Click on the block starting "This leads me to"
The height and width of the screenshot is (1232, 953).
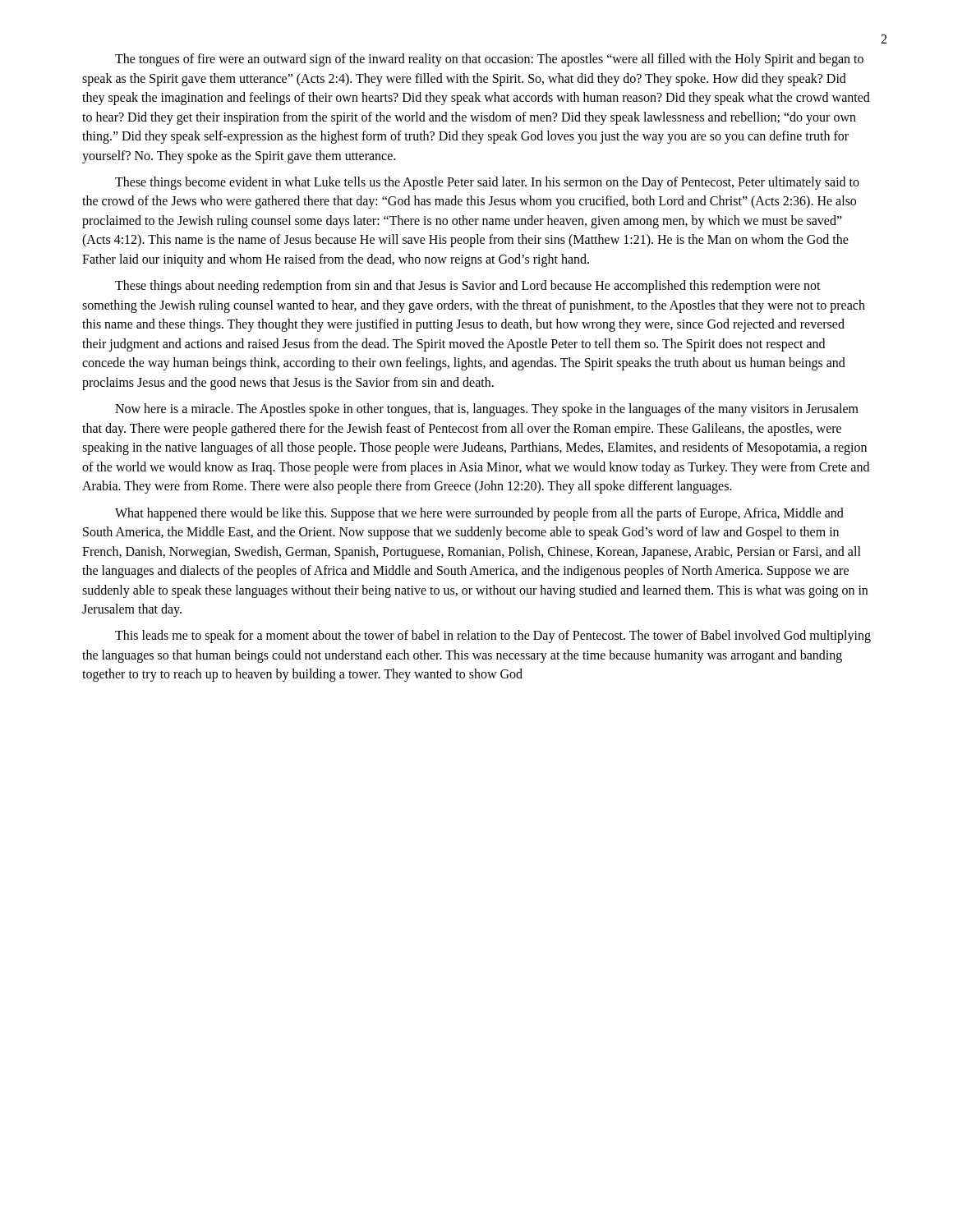(476, 655)
